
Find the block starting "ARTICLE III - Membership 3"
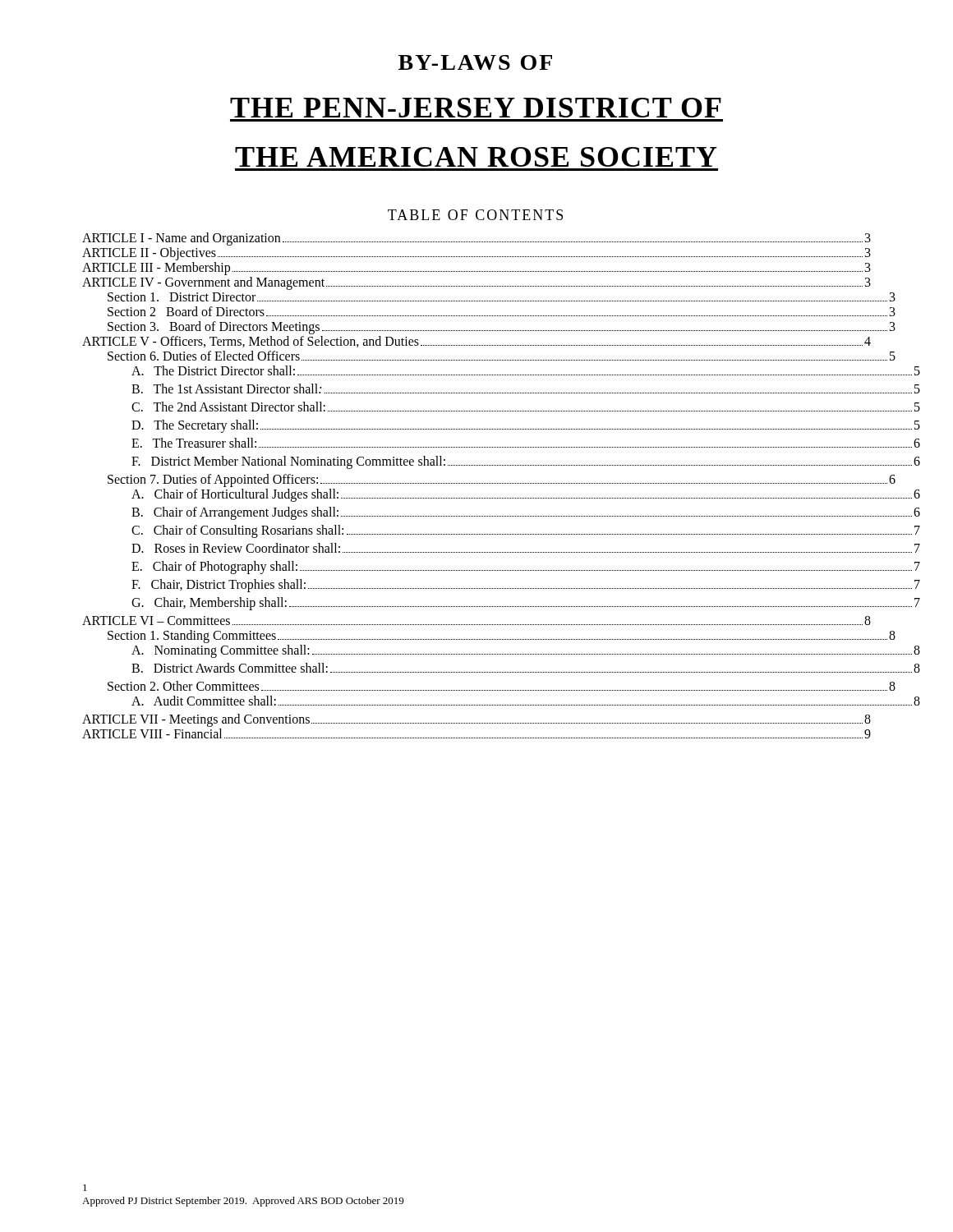[476, 268]
